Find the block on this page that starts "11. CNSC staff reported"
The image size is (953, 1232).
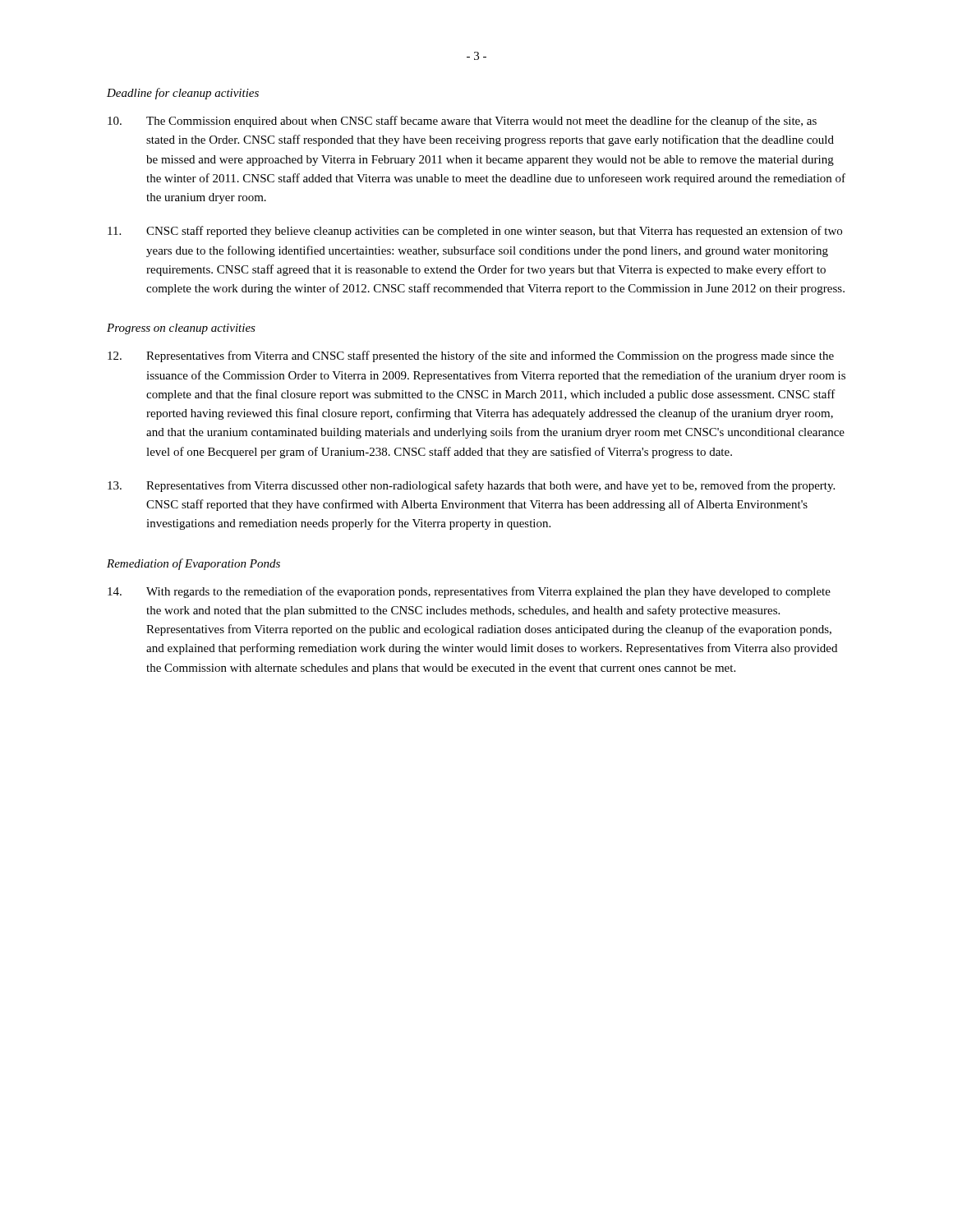click(476, 260)
